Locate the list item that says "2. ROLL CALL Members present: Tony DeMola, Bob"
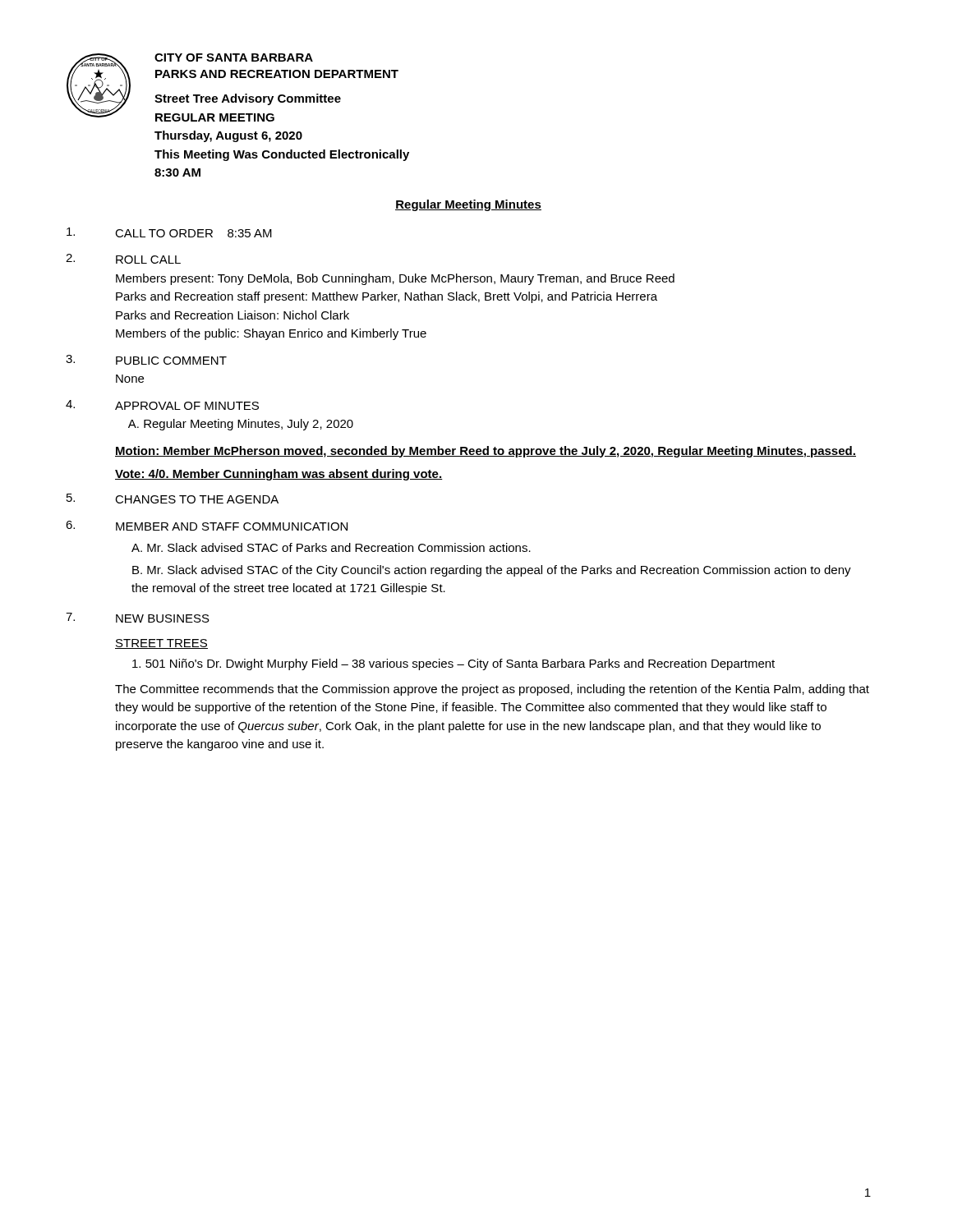The image size is (953, 1232). [468, 297]
